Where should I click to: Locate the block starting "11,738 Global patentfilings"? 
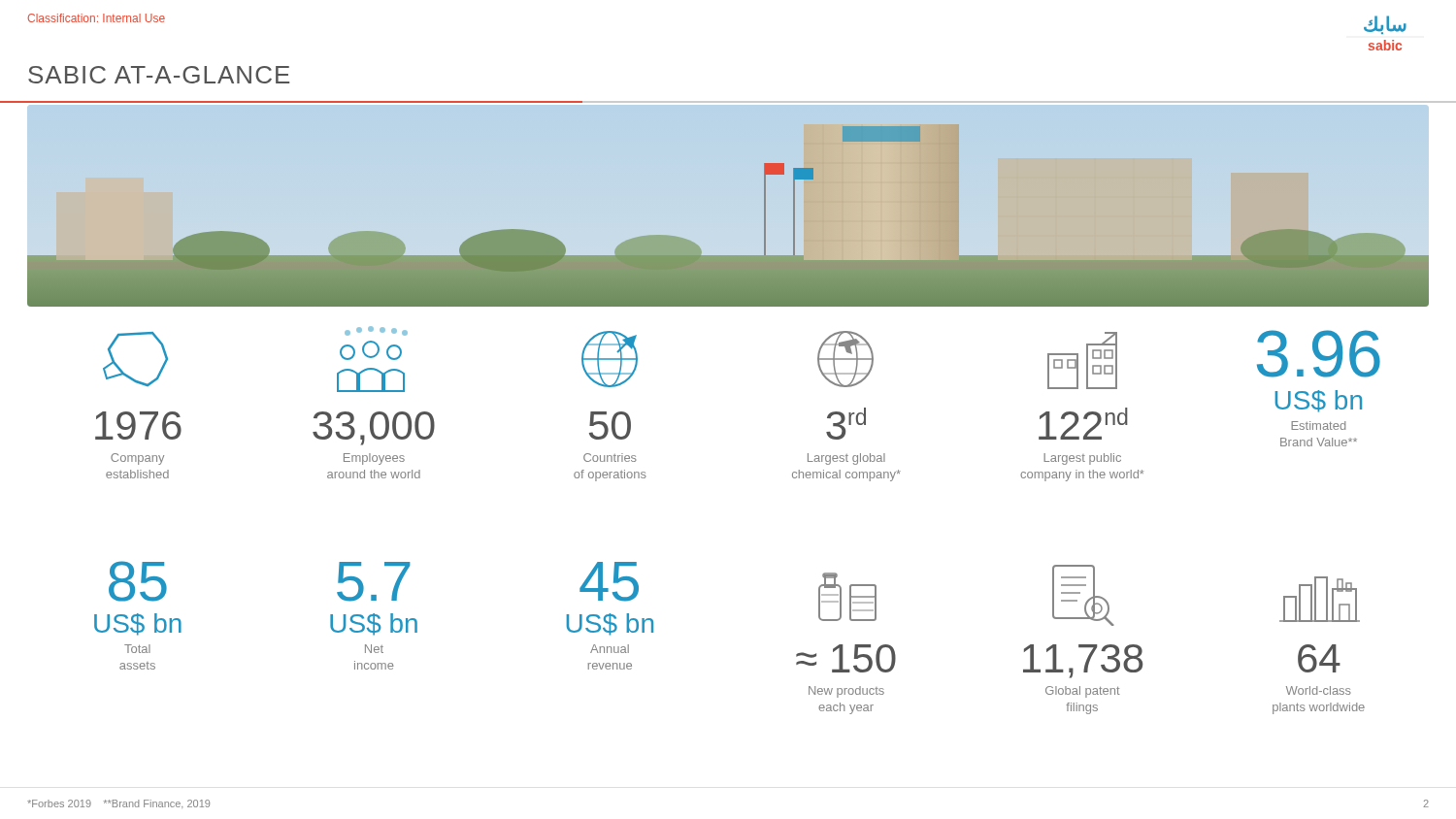1082,635
